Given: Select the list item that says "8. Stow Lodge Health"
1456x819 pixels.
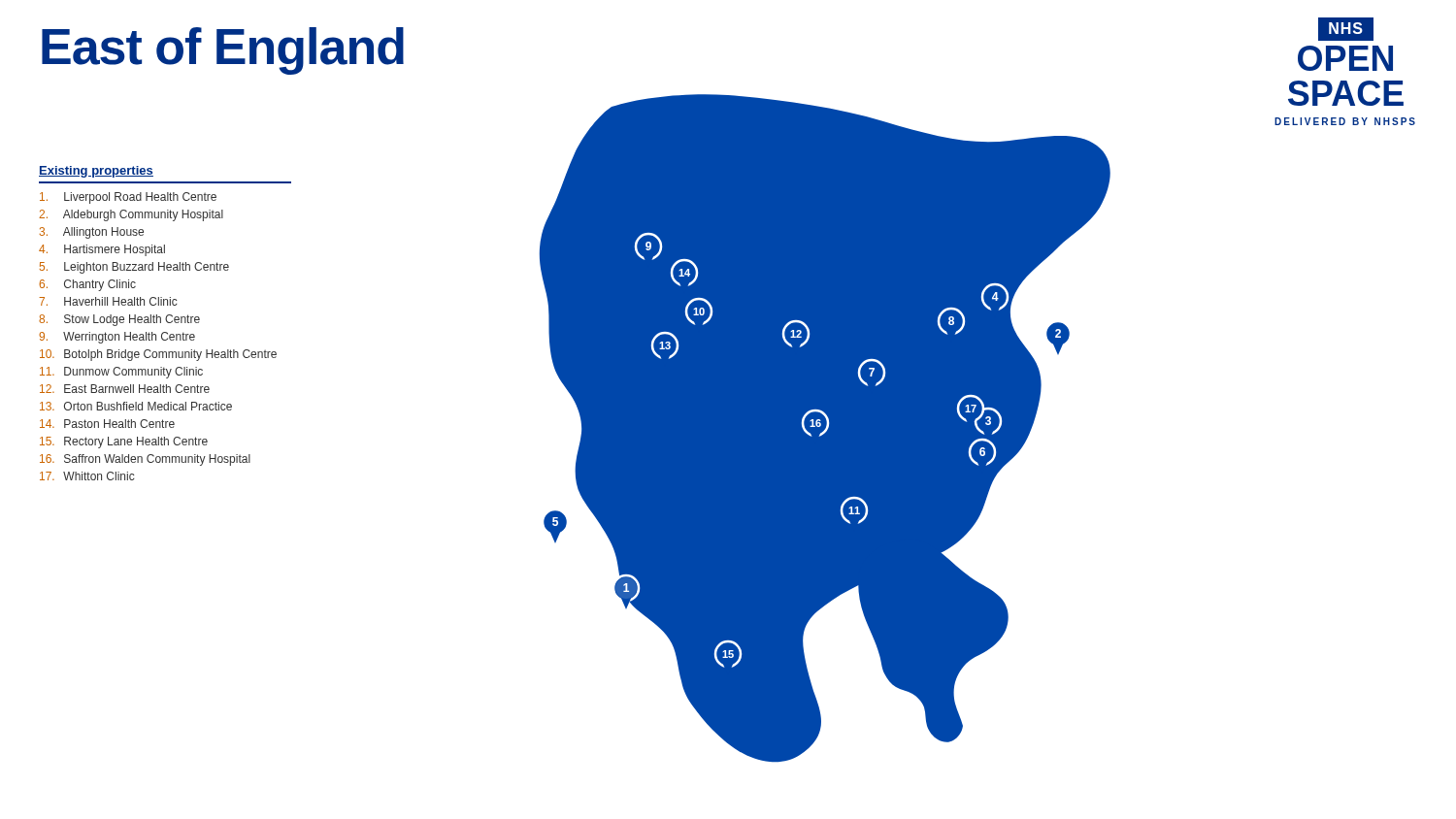Looking at the screenshot, I should pyautogui.click(x=119, y=319).
